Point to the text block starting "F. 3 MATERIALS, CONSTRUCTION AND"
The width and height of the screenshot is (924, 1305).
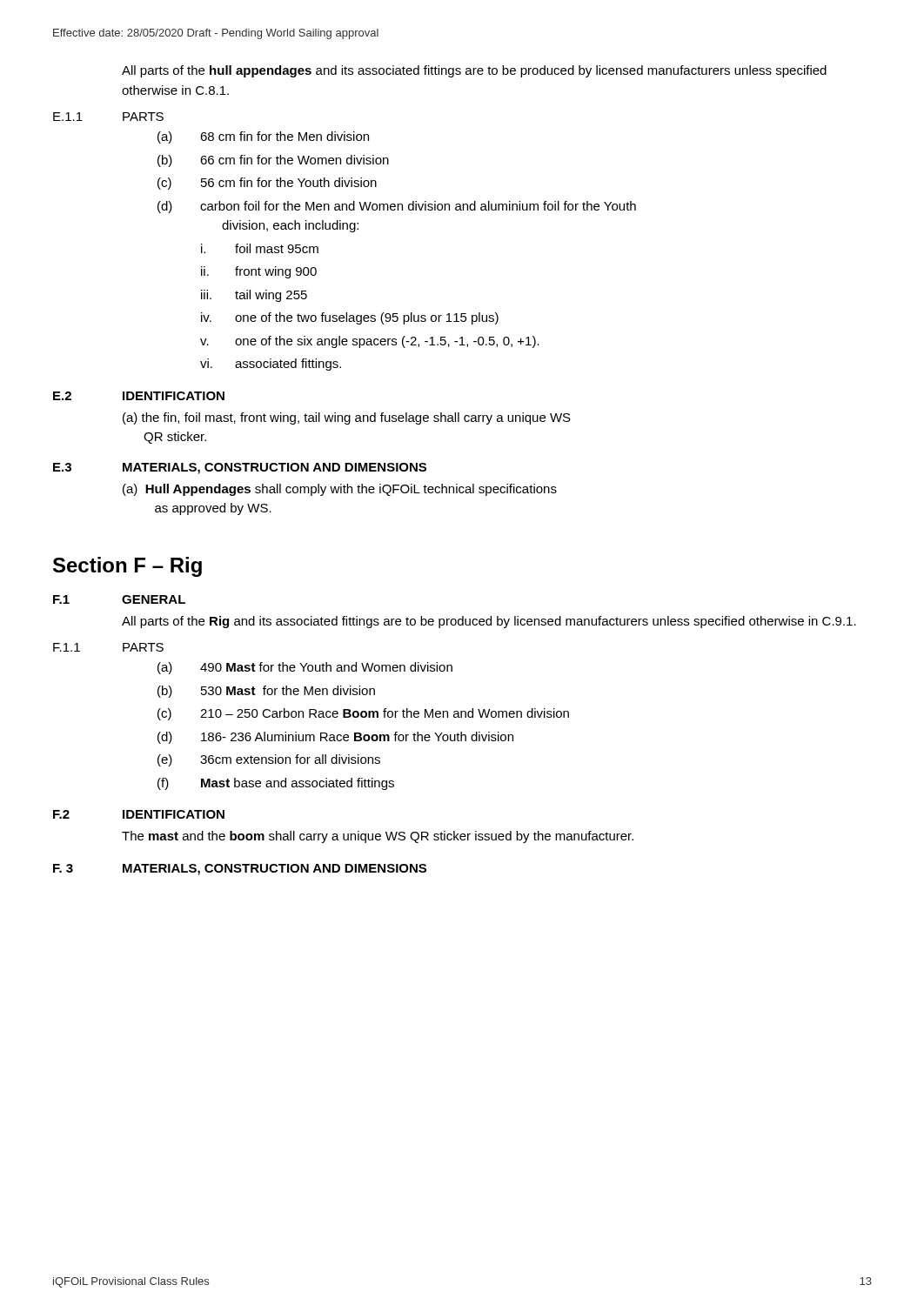tap(240, 867)
